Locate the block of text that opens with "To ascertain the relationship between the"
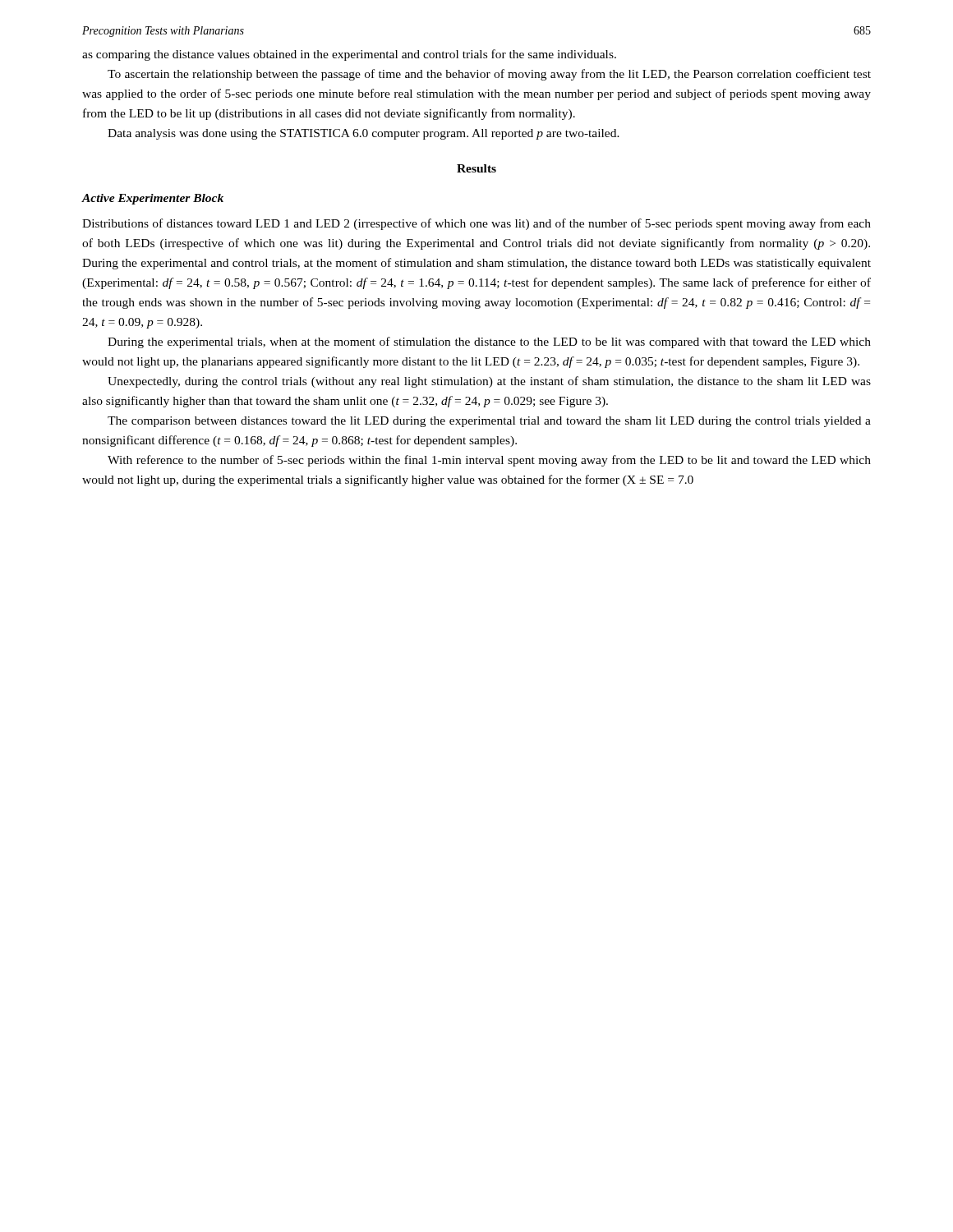The image size is (953, 1232). (x=476, y=94)
